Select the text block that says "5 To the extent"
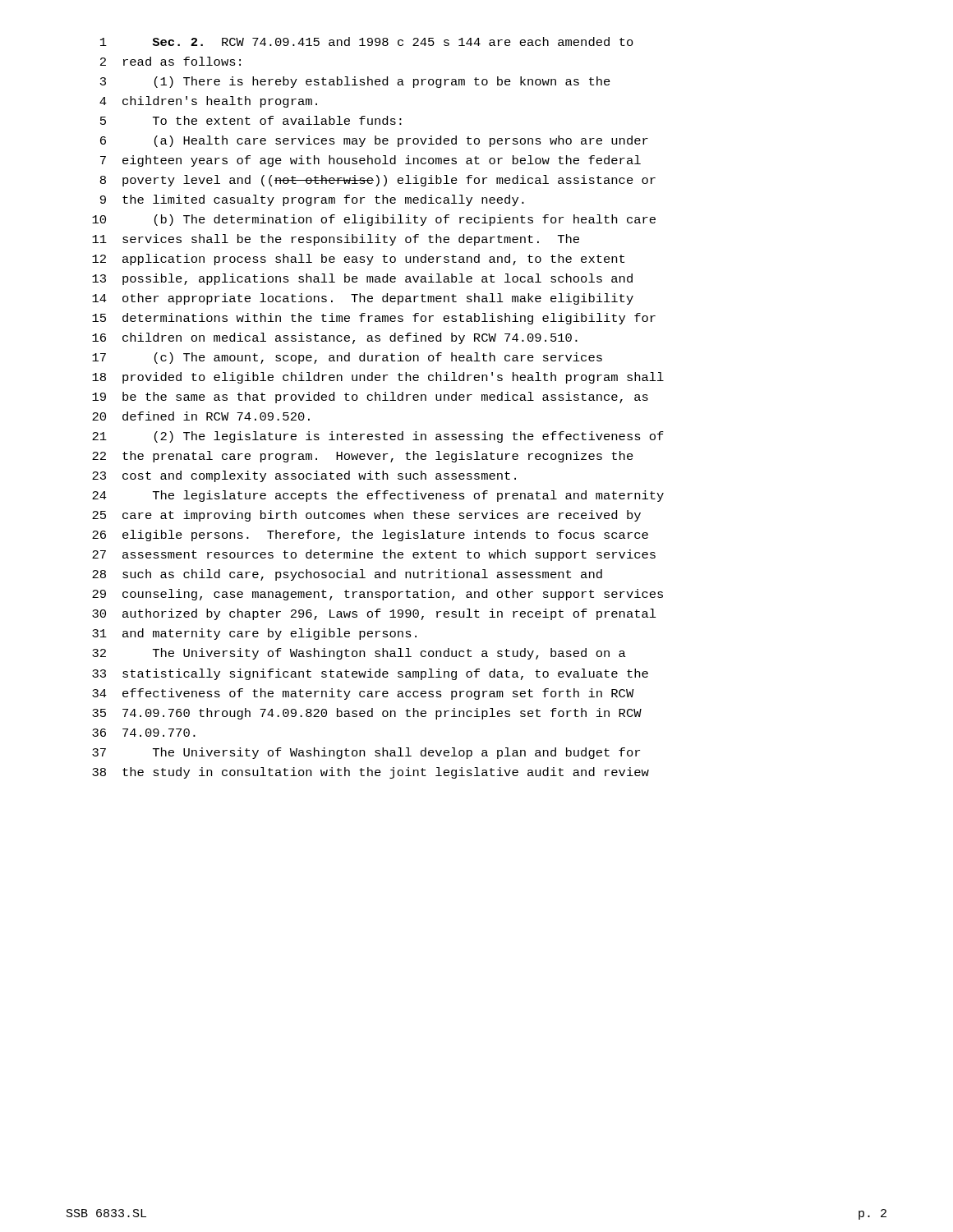The width and height of the screenshot is (953, 1232). coord(251,120)
